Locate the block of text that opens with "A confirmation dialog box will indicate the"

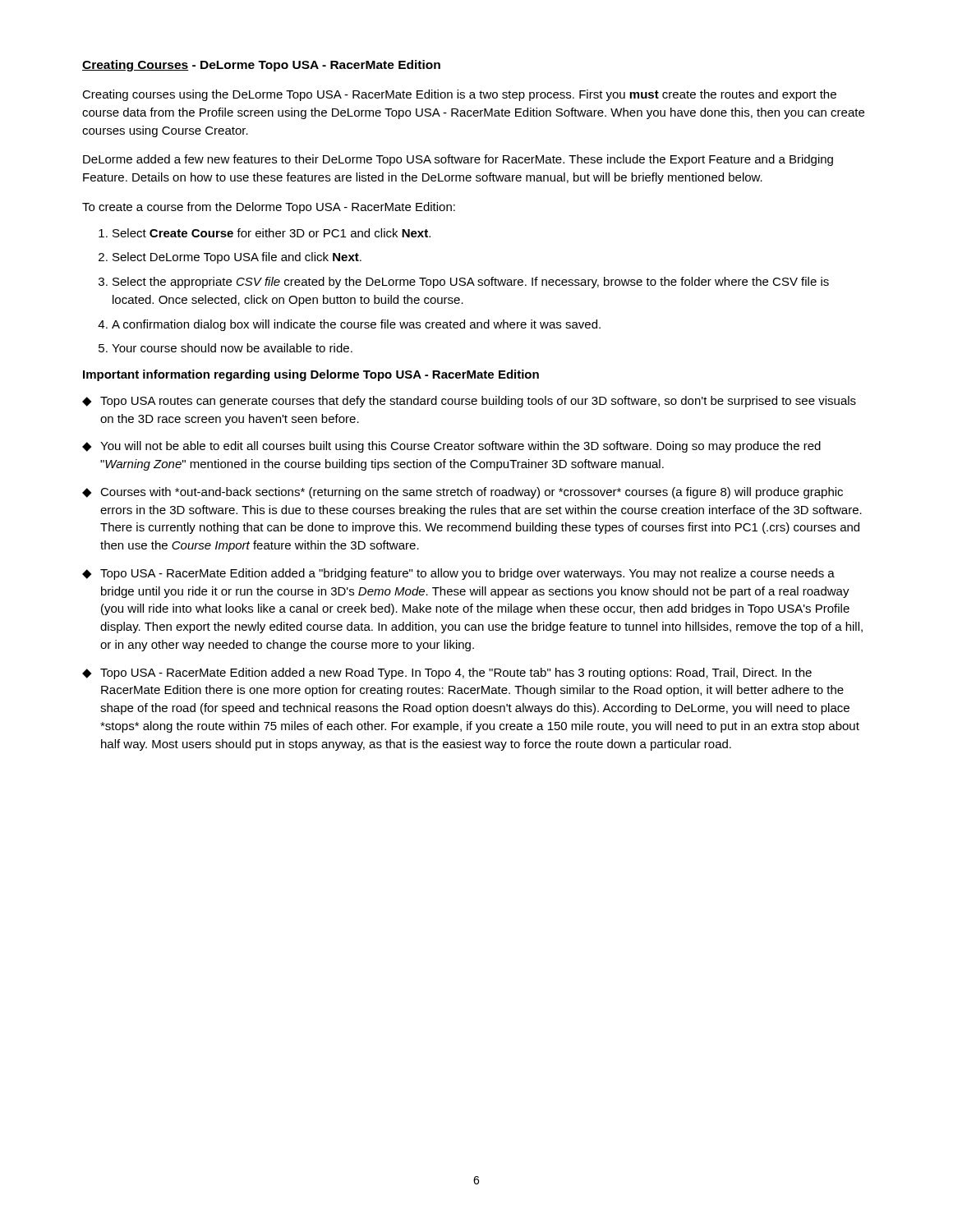(x=491, y=324)
